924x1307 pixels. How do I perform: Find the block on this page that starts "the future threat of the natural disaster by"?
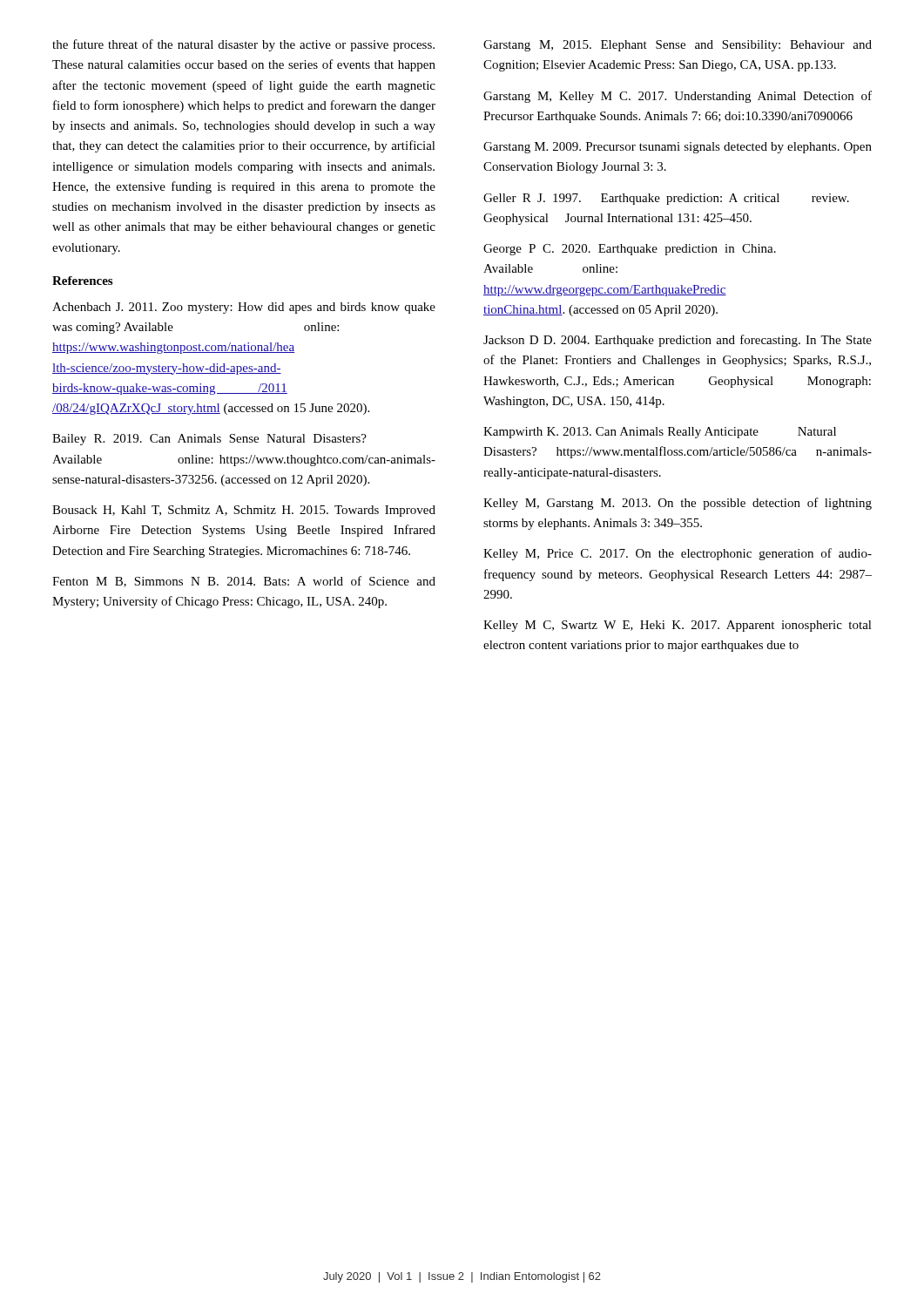[244, 146]
